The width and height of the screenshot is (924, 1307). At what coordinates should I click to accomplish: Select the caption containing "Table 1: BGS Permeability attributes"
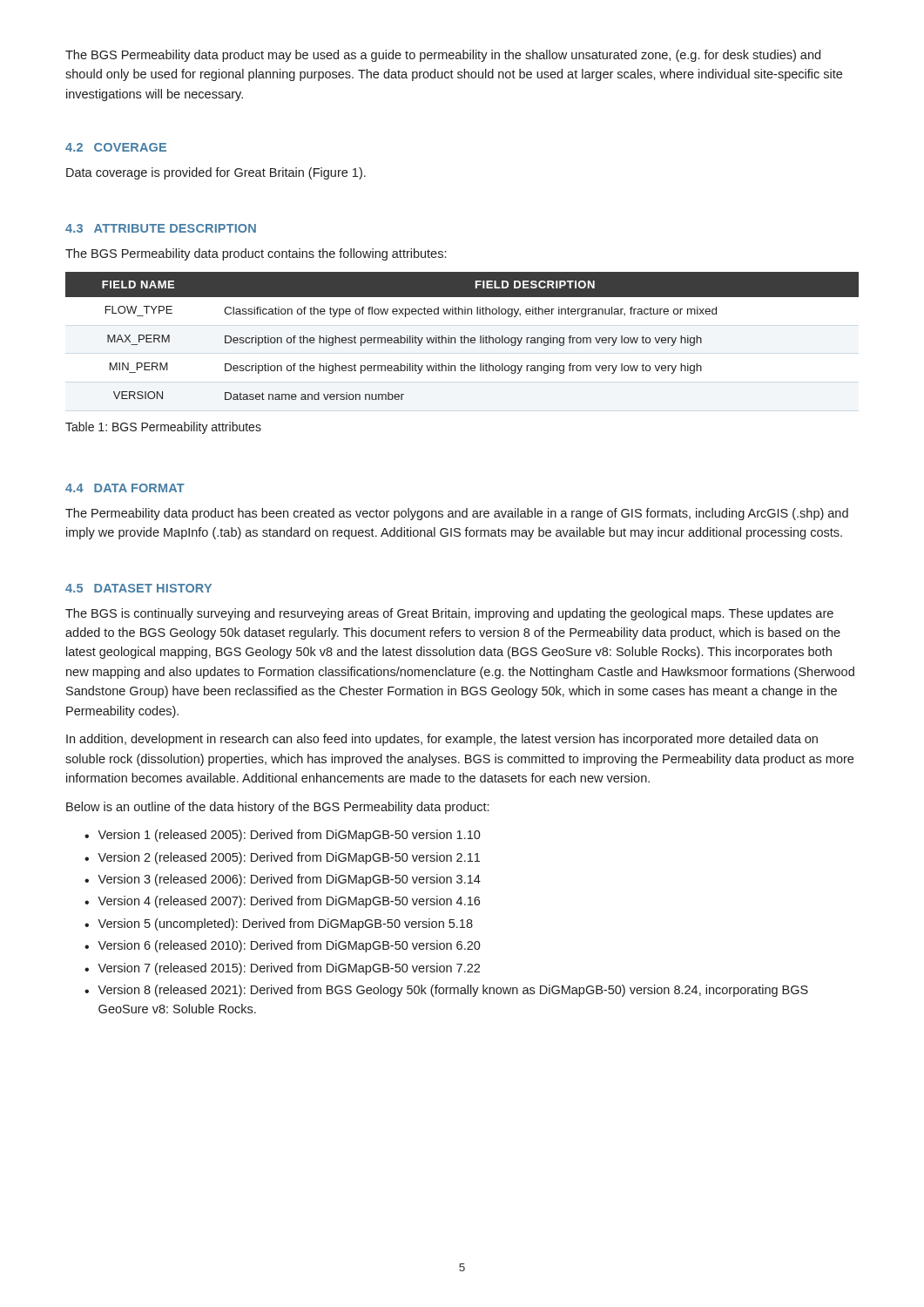(163, 427)
